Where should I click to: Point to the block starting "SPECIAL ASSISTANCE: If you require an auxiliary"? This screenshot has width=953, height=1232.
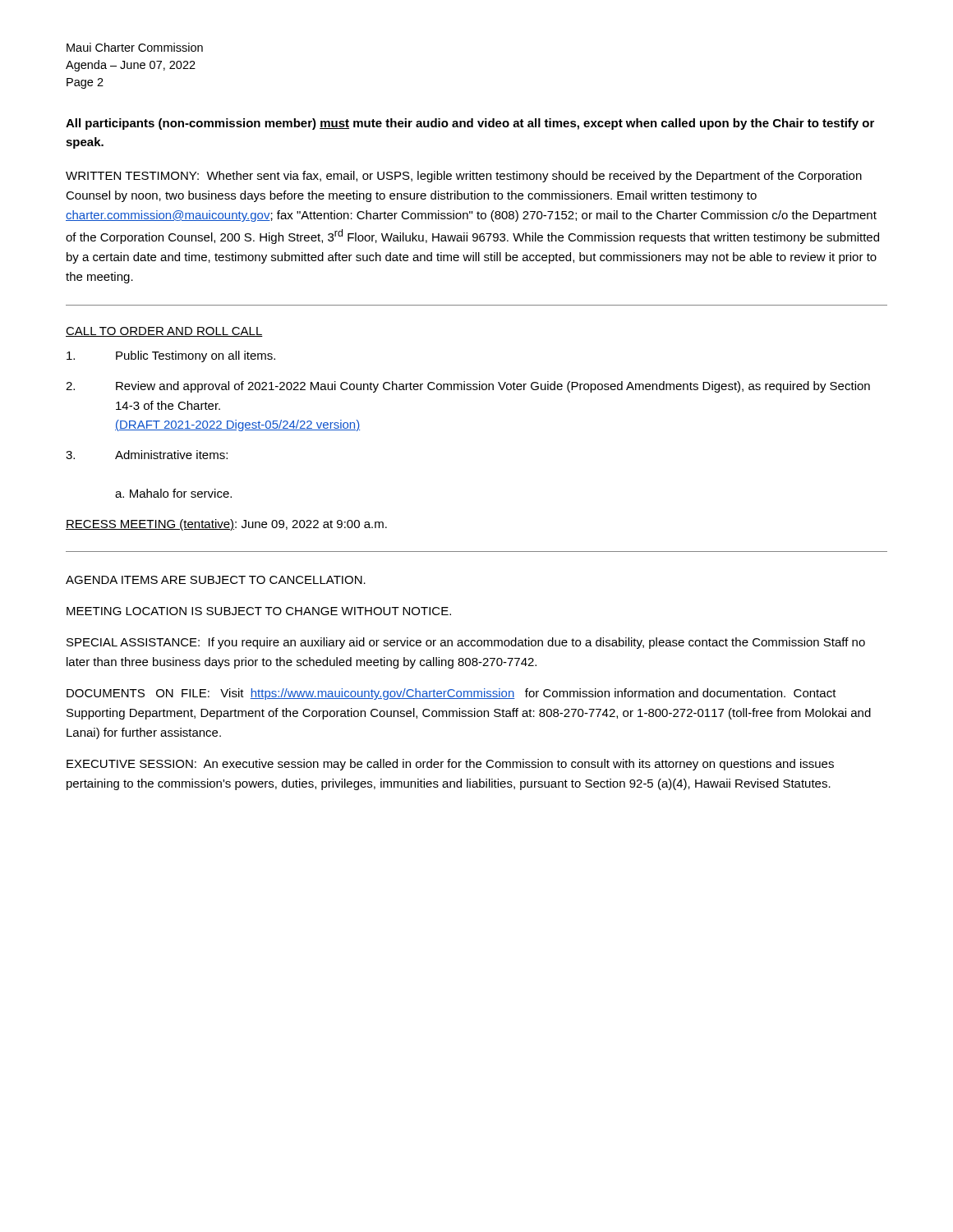tap(466, 652)
